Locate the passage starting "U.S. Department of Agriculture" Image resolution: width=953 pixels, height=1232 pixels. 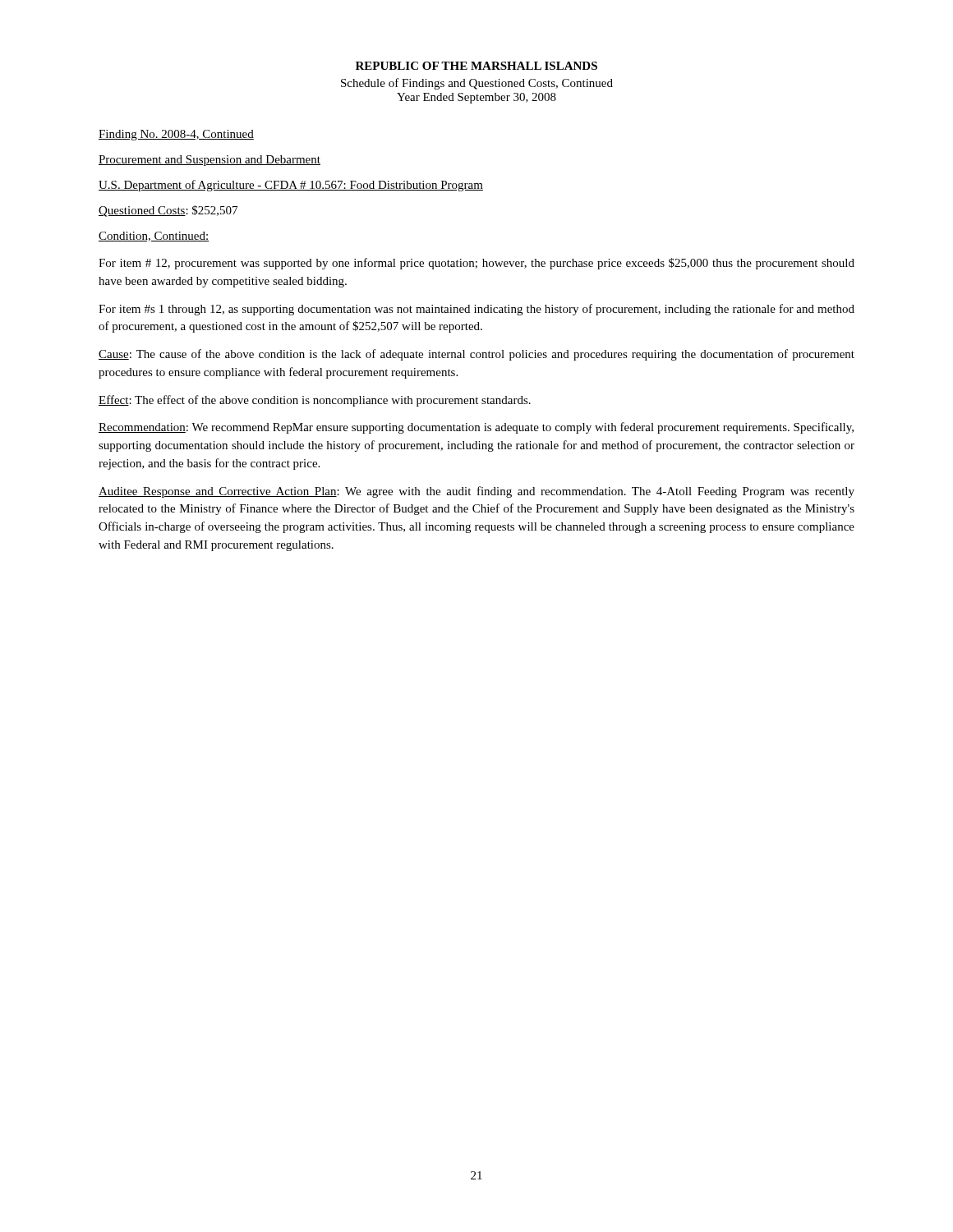291,185
